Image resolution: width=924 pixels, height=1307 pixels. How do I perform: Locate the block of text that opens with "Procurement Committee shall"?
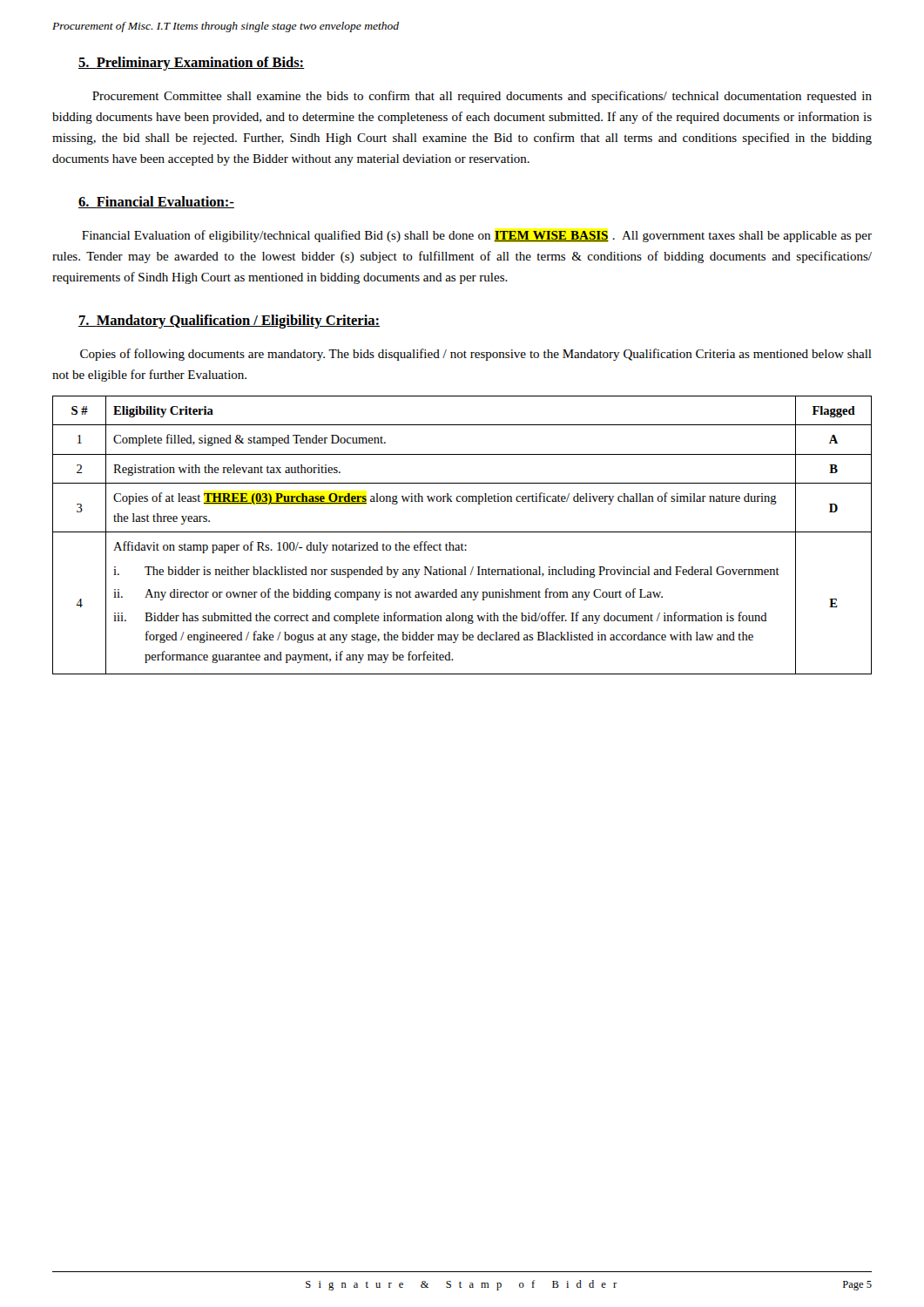[462, 127]
